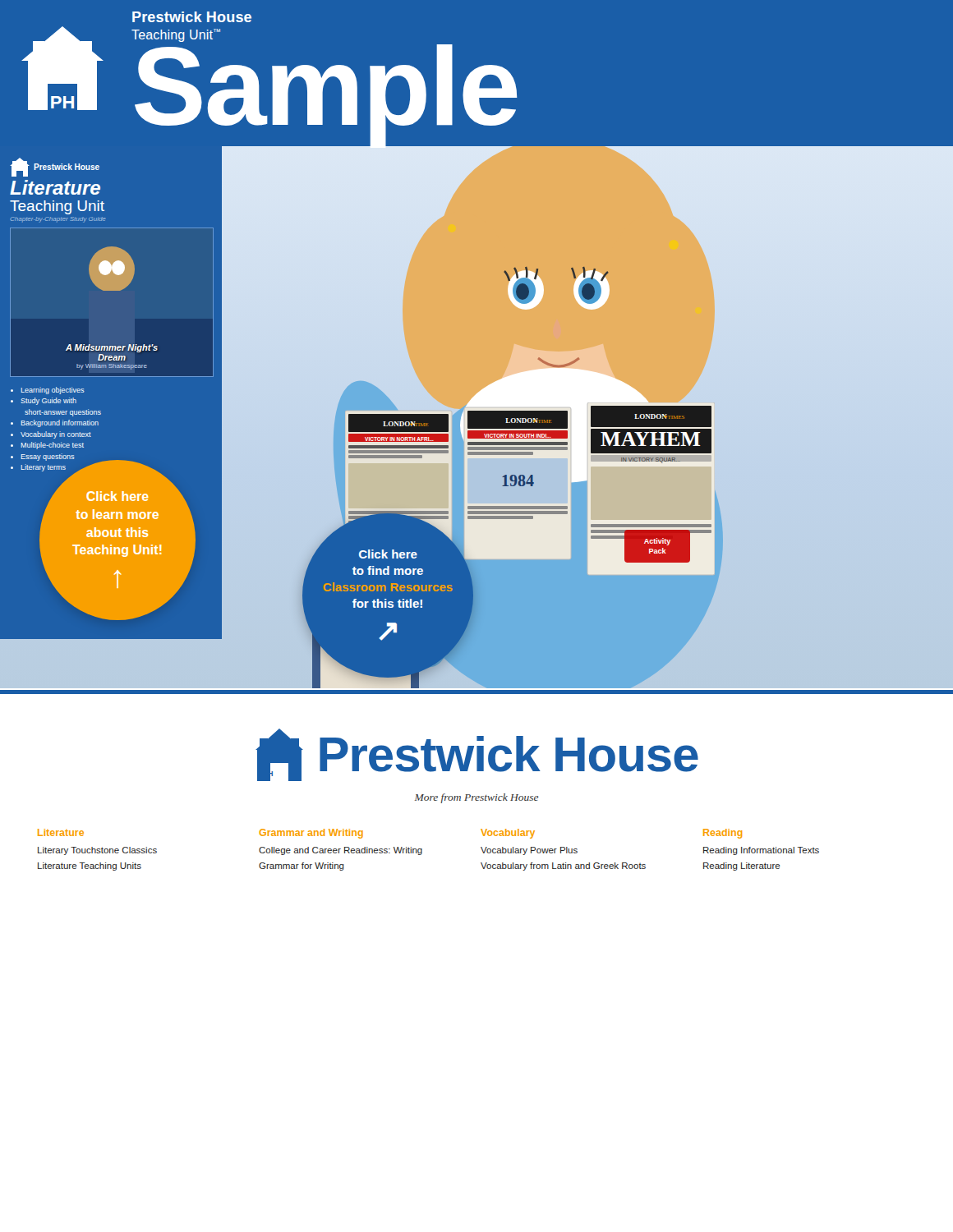953x1232 pixels.
Task: Find the text block starting "Grammar and Writing"
Action: coord(311,833)
